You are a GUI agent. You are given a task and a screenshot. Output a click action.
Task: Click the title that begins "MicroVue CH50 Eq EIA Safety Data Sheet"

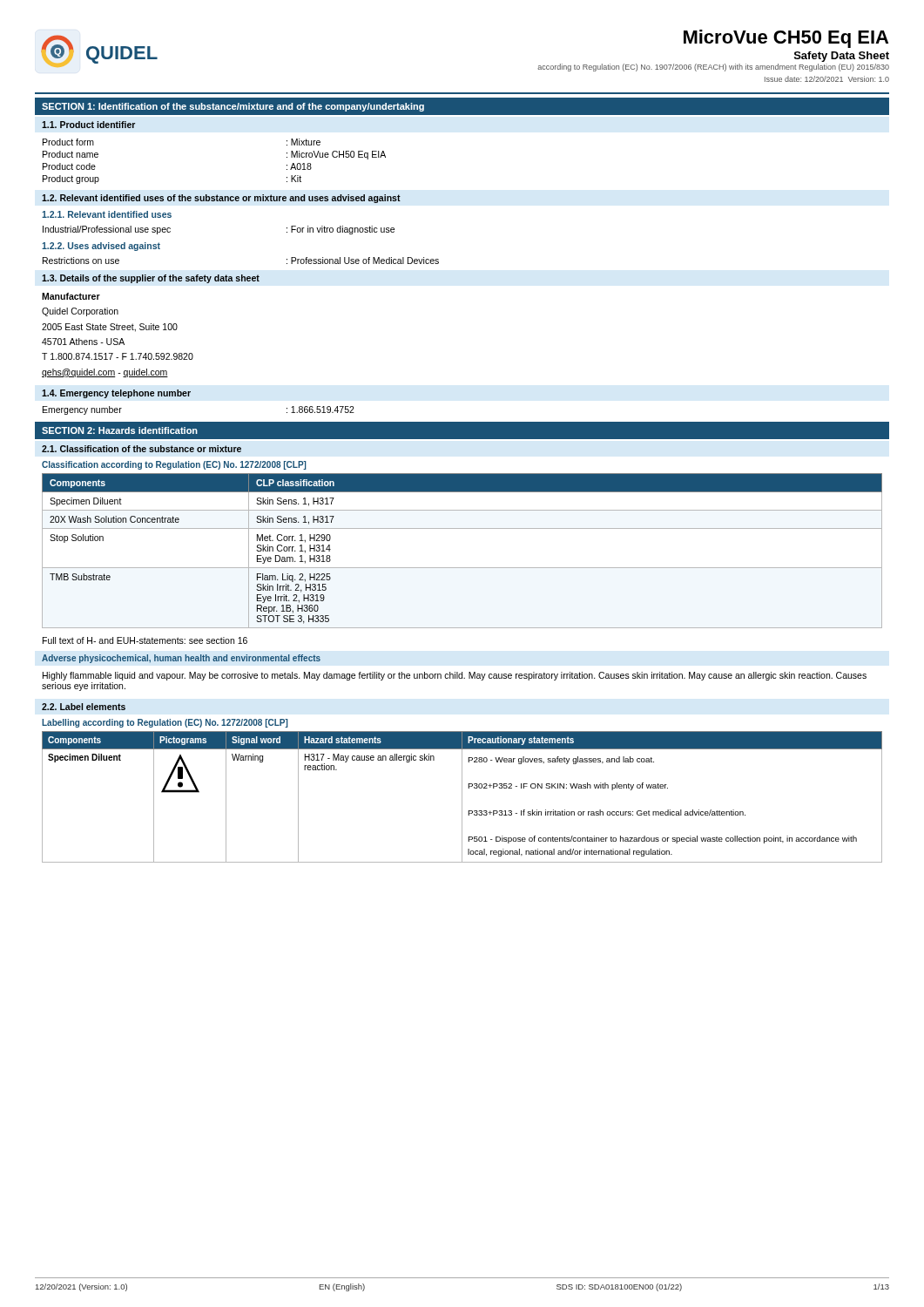(x=713, y=56)
